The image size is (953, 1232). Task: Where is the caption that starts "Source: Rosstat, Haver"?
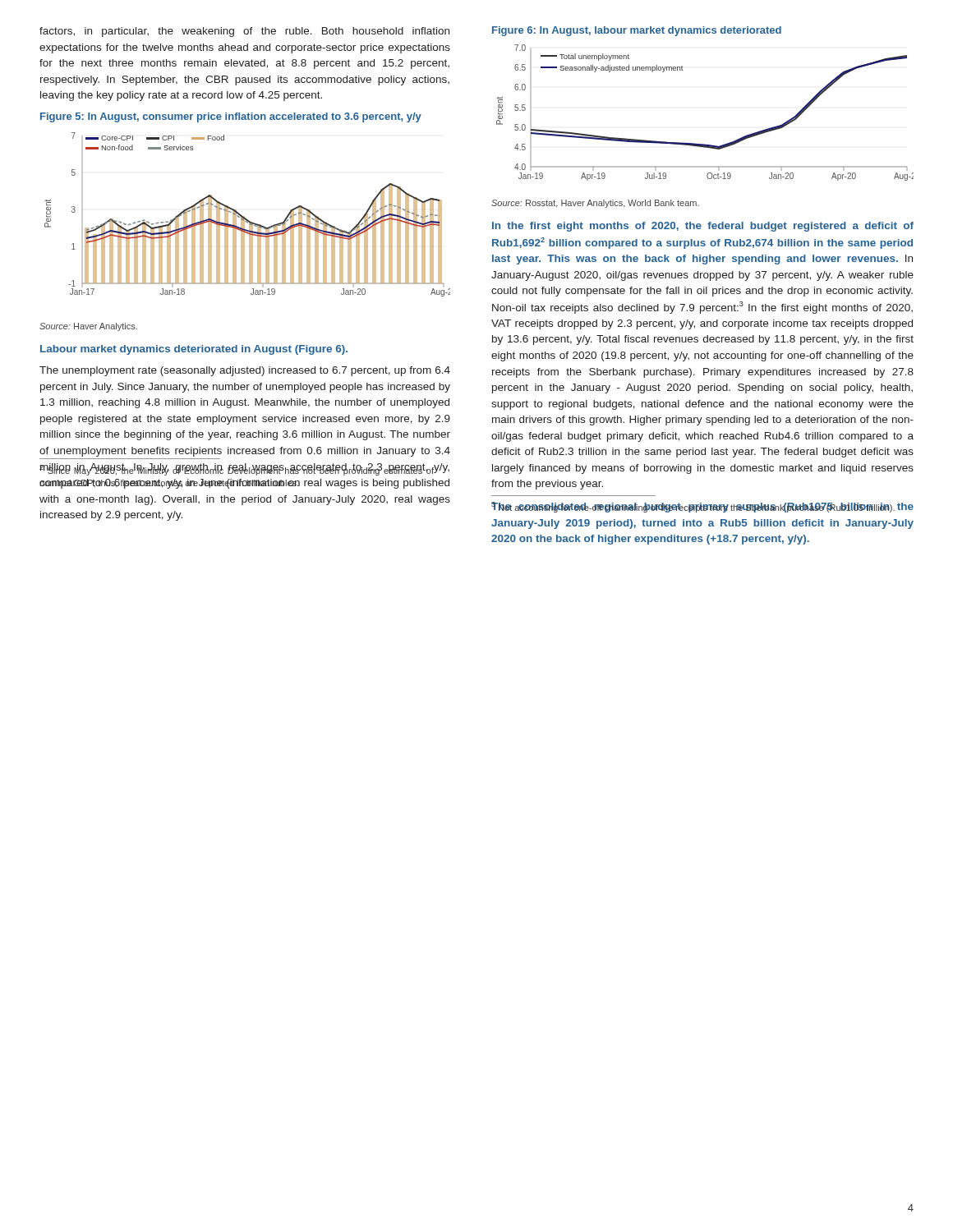[702, 203]
